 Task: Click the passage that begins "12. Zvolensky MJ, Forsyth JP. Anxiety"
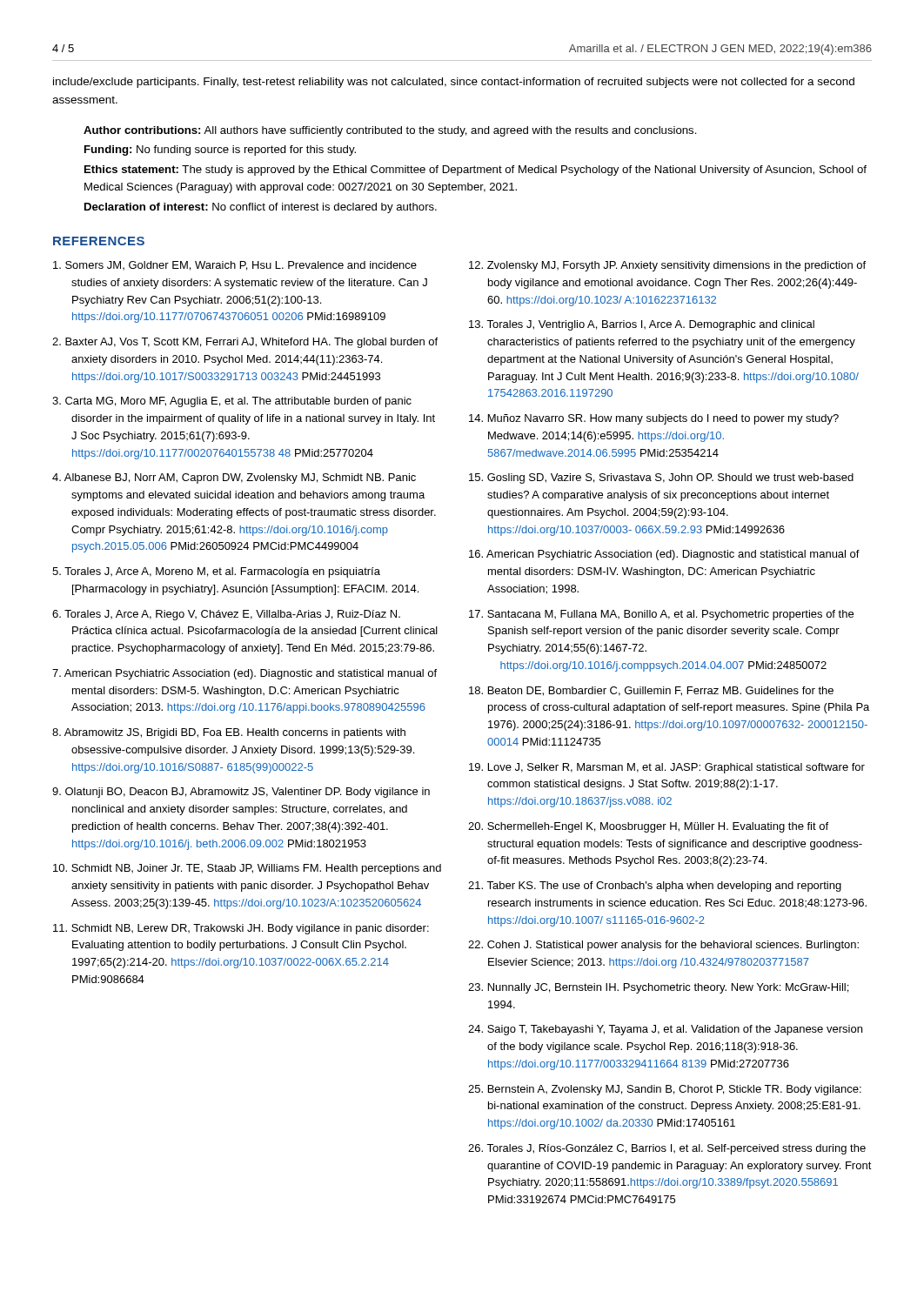667,282
